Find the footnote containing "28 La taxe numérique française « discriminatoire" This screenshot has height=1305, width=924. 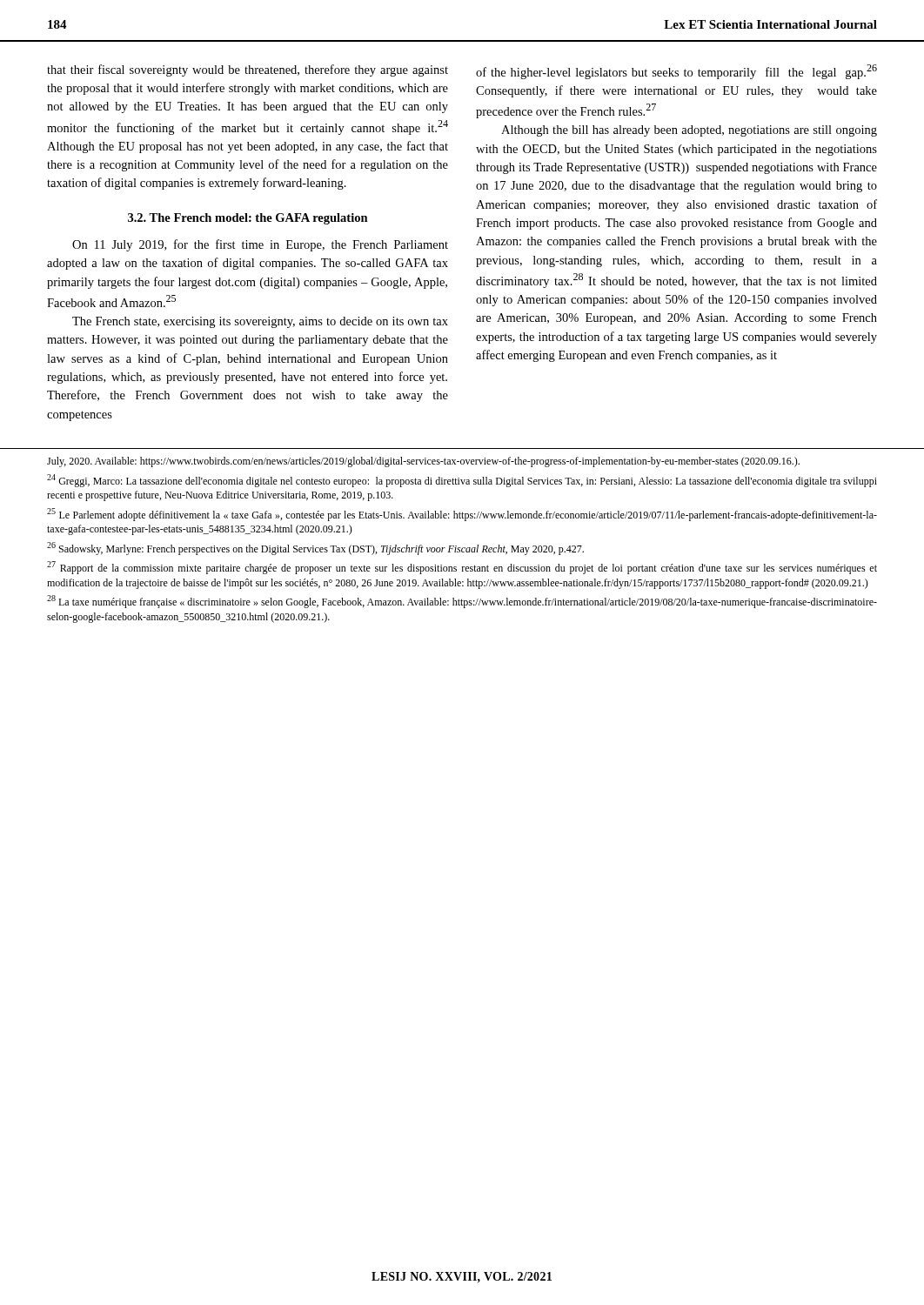click(462, 608)
